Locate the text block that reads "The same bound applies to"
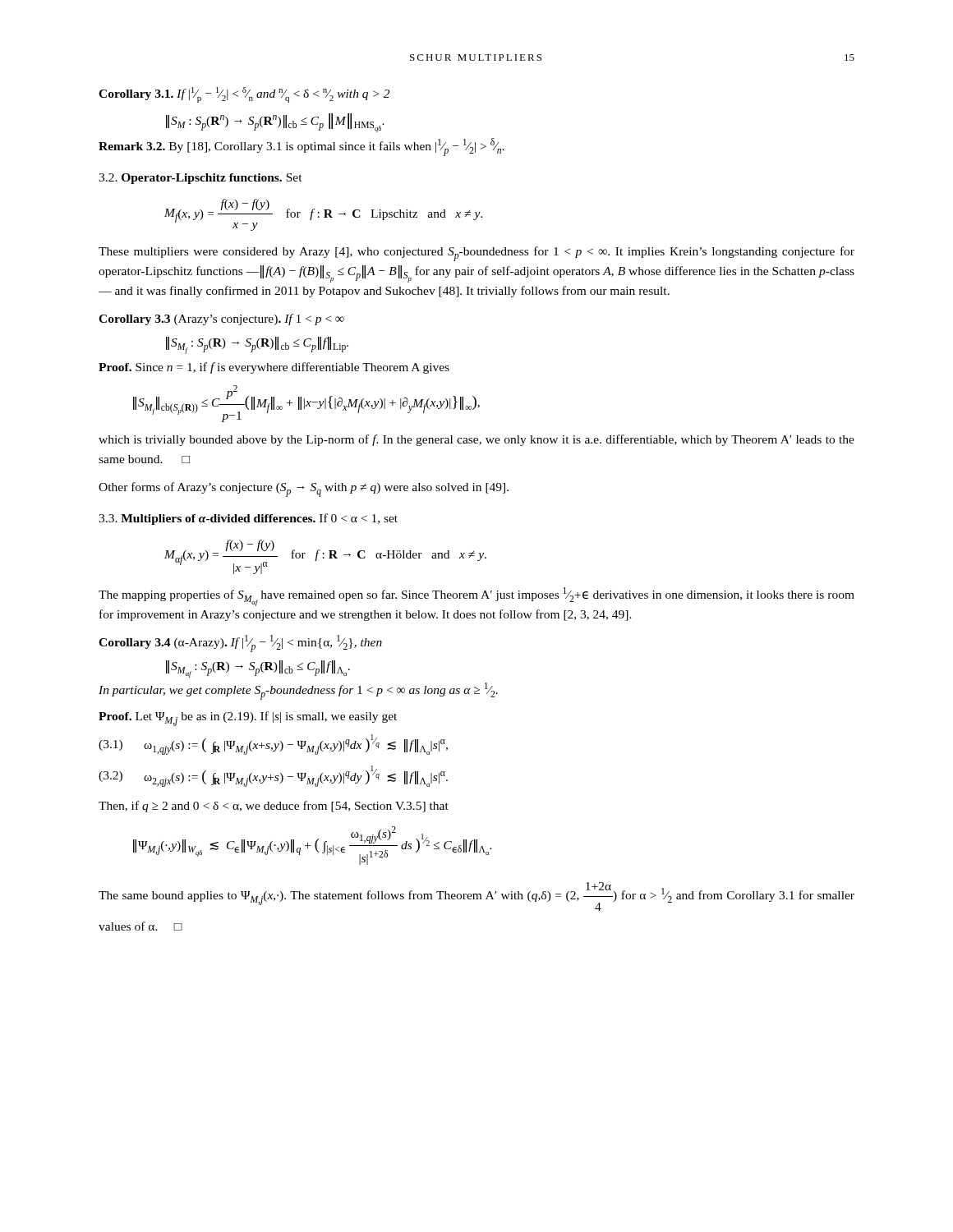The height and width of the screenshot is (1232, 953). coord(476,905)
